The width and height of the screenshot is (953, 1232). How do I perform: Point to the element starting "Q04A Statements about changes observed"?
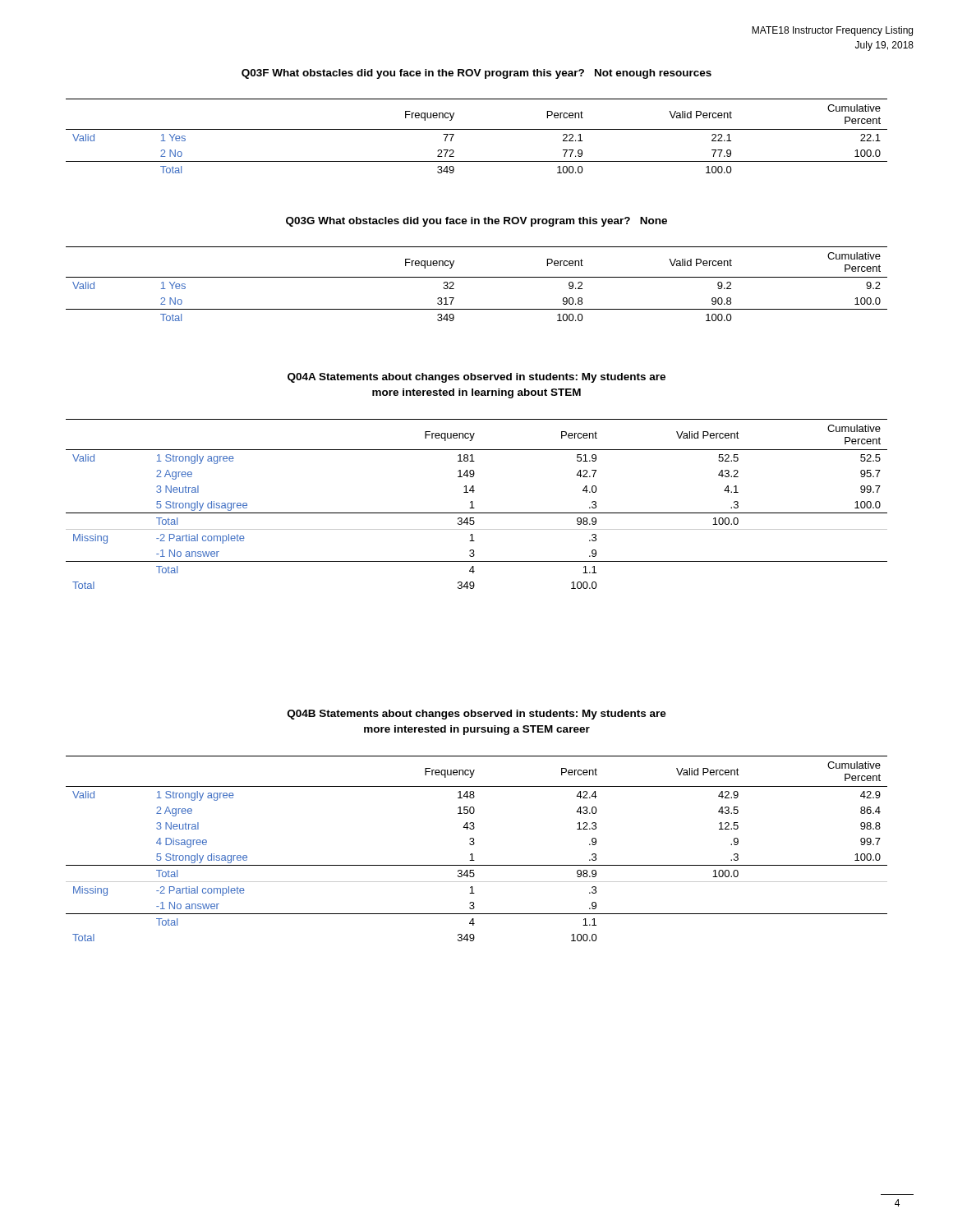tap(476, 385)
